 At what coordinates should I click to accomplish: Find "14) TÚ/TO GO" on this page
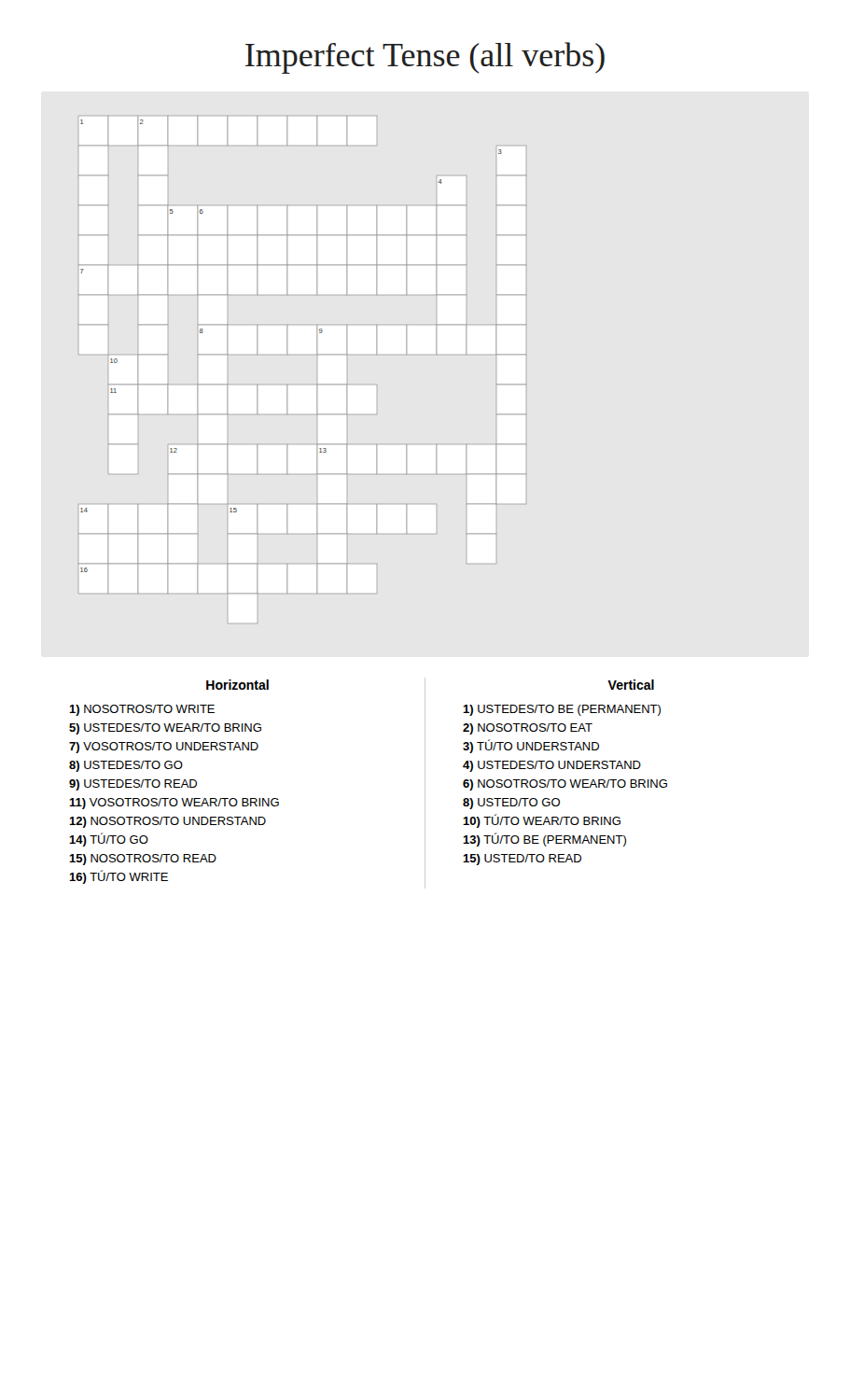(x=109, y=840)
